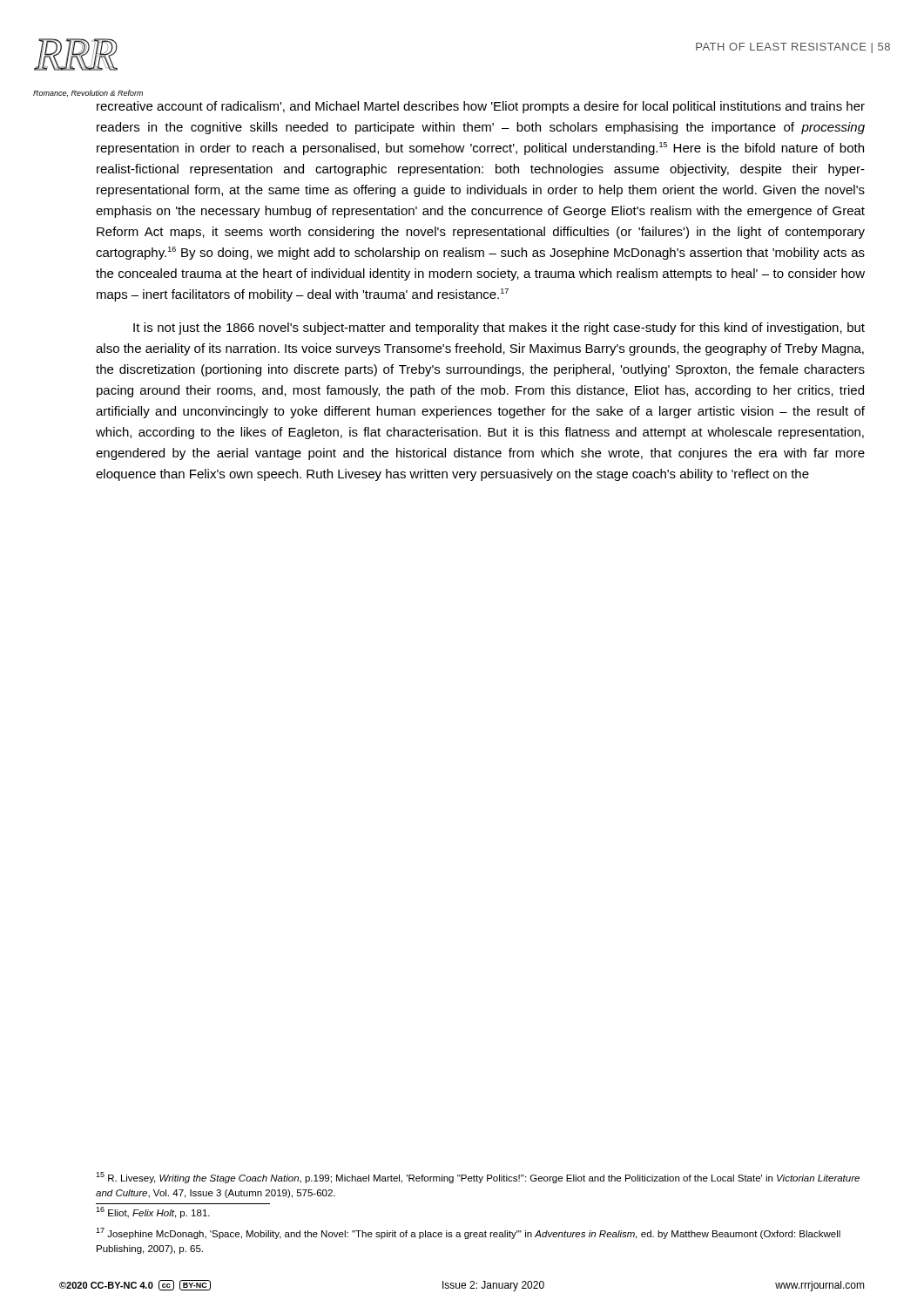
Task: Find the footnote that reads "16 Eliot, Felix Holt,"
Action: click(153, 1212)
